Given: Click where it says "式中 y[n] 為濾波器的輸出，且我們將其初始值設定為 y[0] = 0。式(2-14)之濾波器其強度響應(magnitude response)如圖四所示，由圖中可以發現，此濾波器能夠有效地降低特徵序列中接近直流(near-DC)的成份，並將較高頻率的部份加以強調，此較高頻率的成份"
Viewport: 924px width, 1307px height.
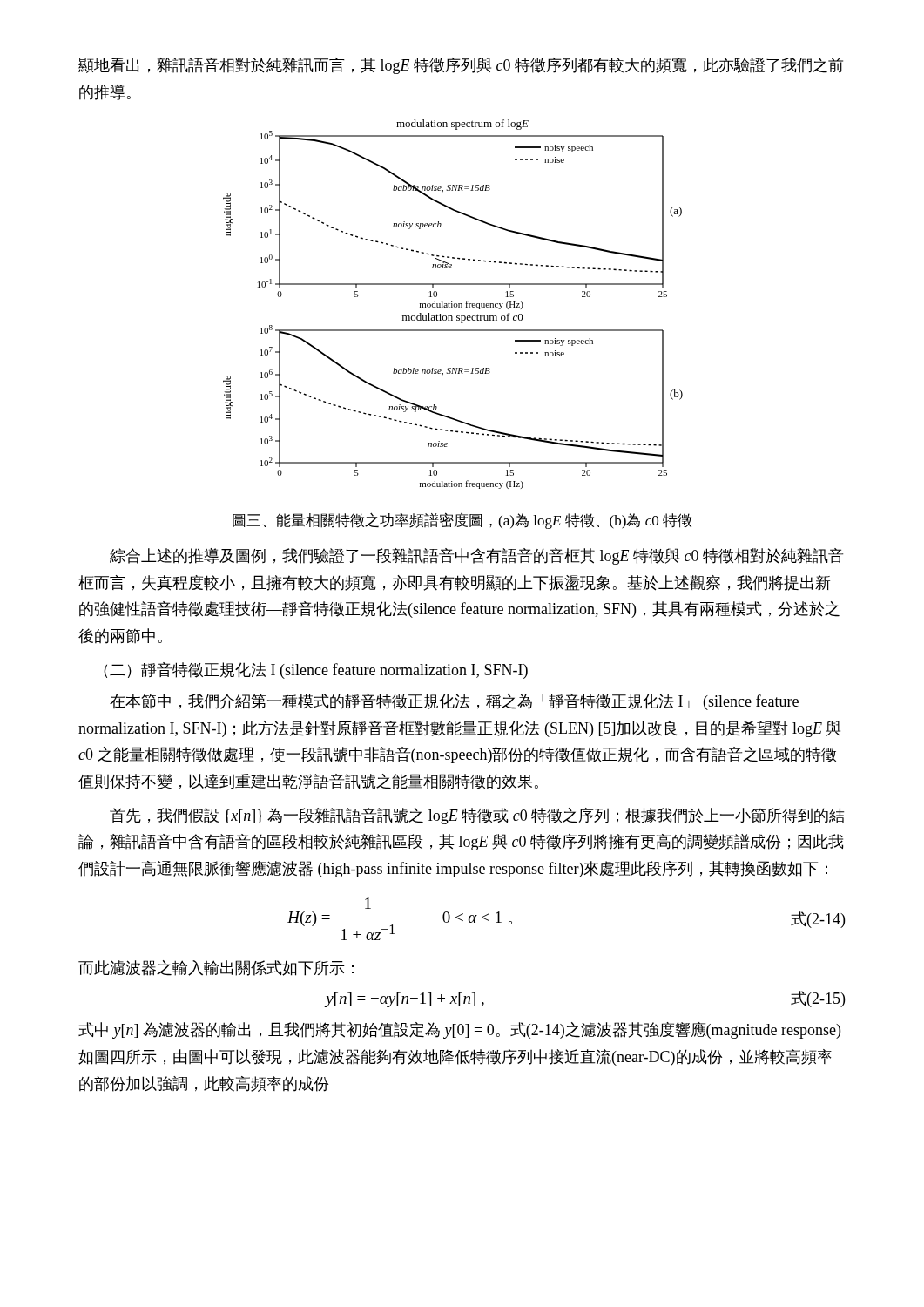Looking at the screenshot, I should coord(460,1057).
